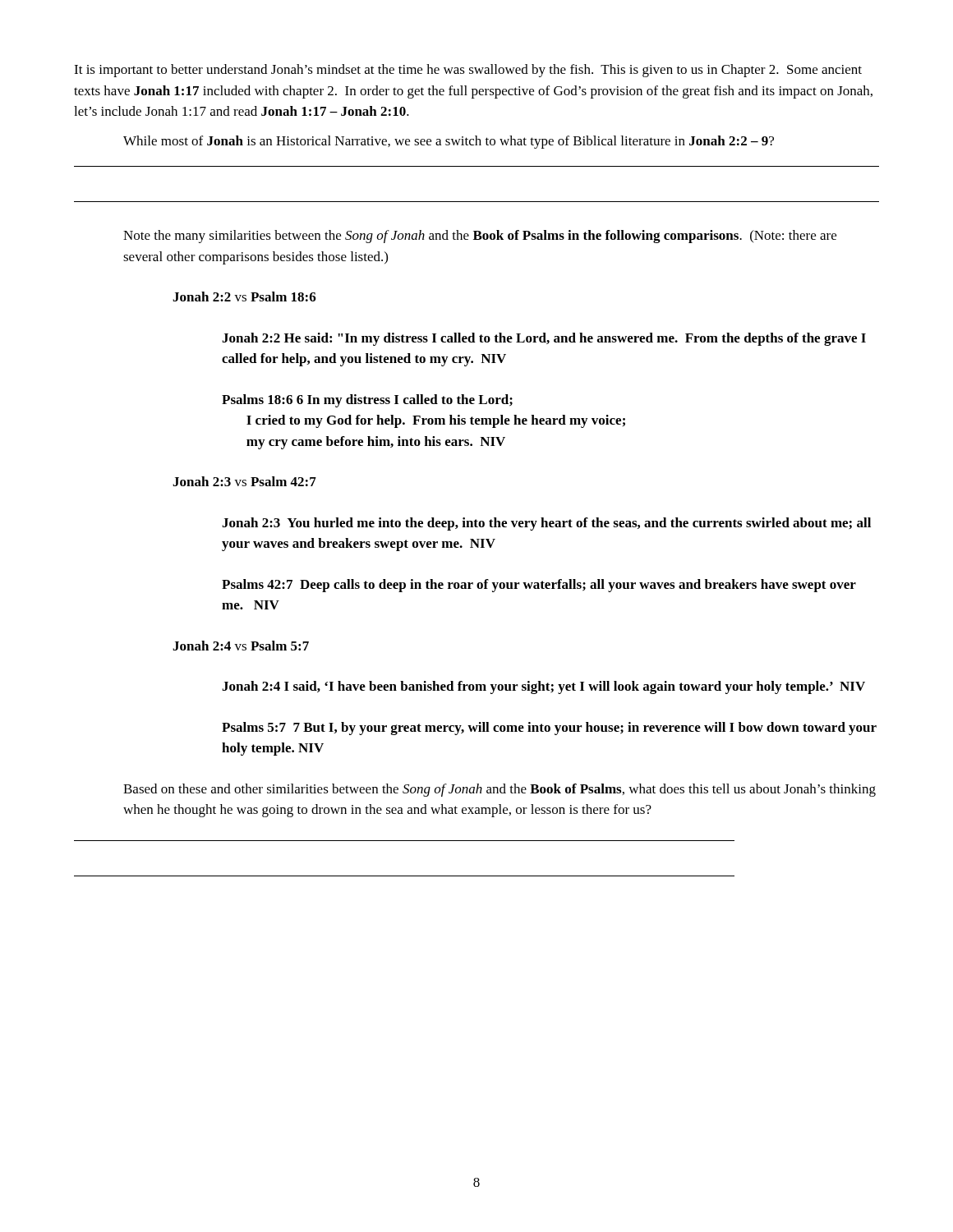Navigate to the text starting "Based on these and other similarities"
Image resolution: width=953 pixels, height=1232 pixels.
(x=501, y=799)
